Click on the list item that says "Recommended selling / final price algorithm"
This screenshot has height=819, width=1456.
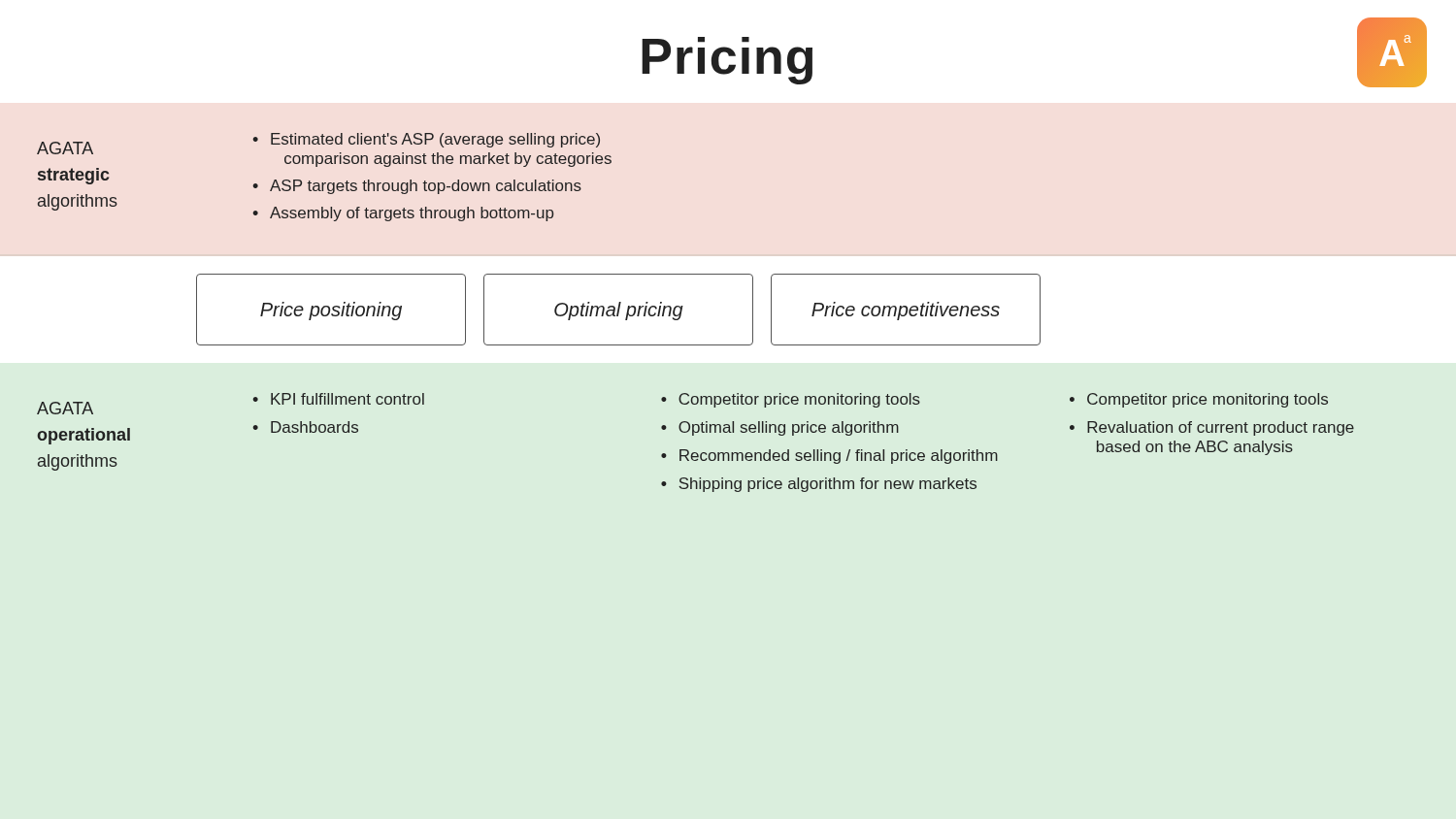click(838, 456)
